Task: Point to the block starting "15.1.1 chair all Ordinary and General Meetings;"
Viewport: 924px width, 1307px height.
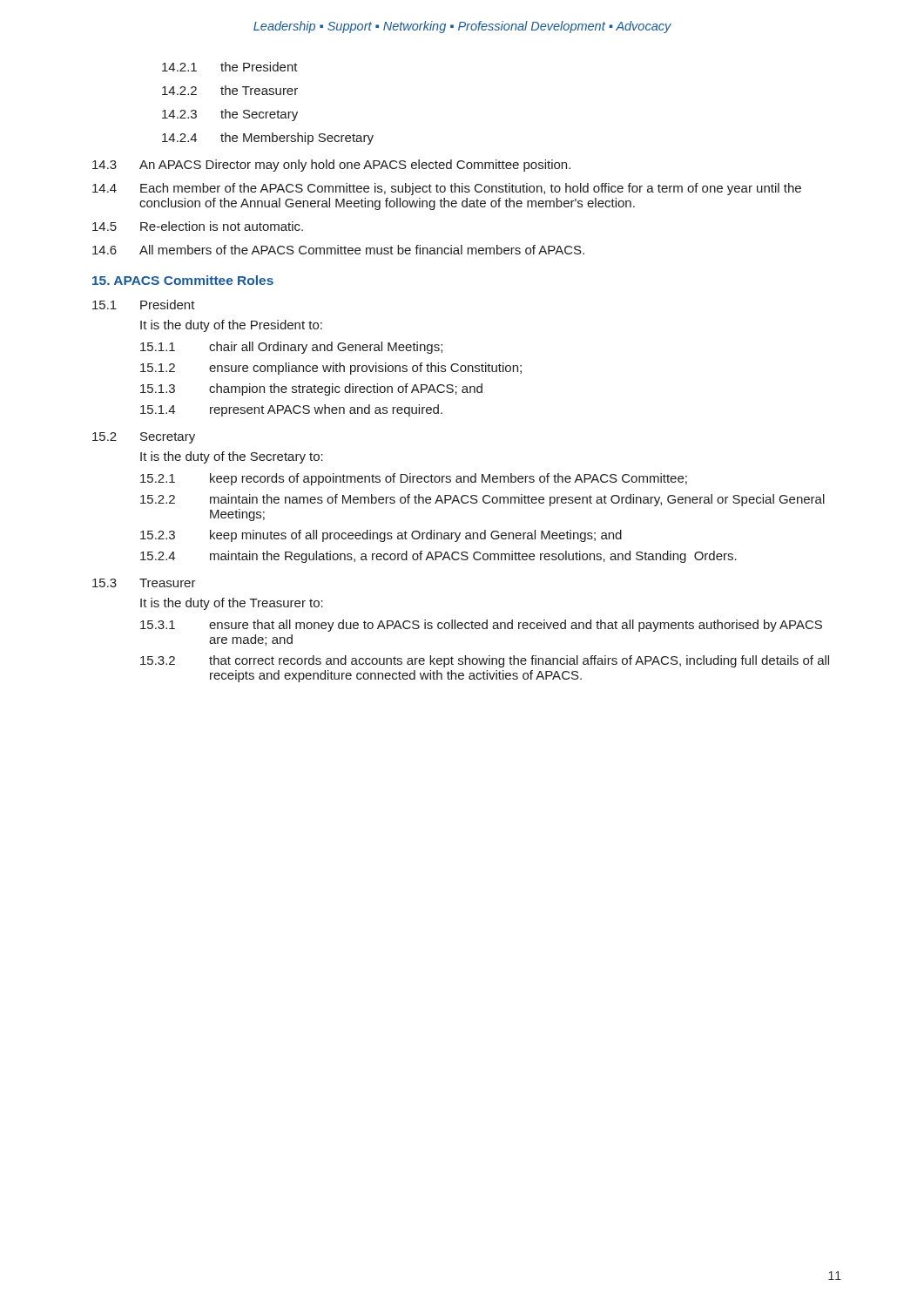Action: click(291, 348)
